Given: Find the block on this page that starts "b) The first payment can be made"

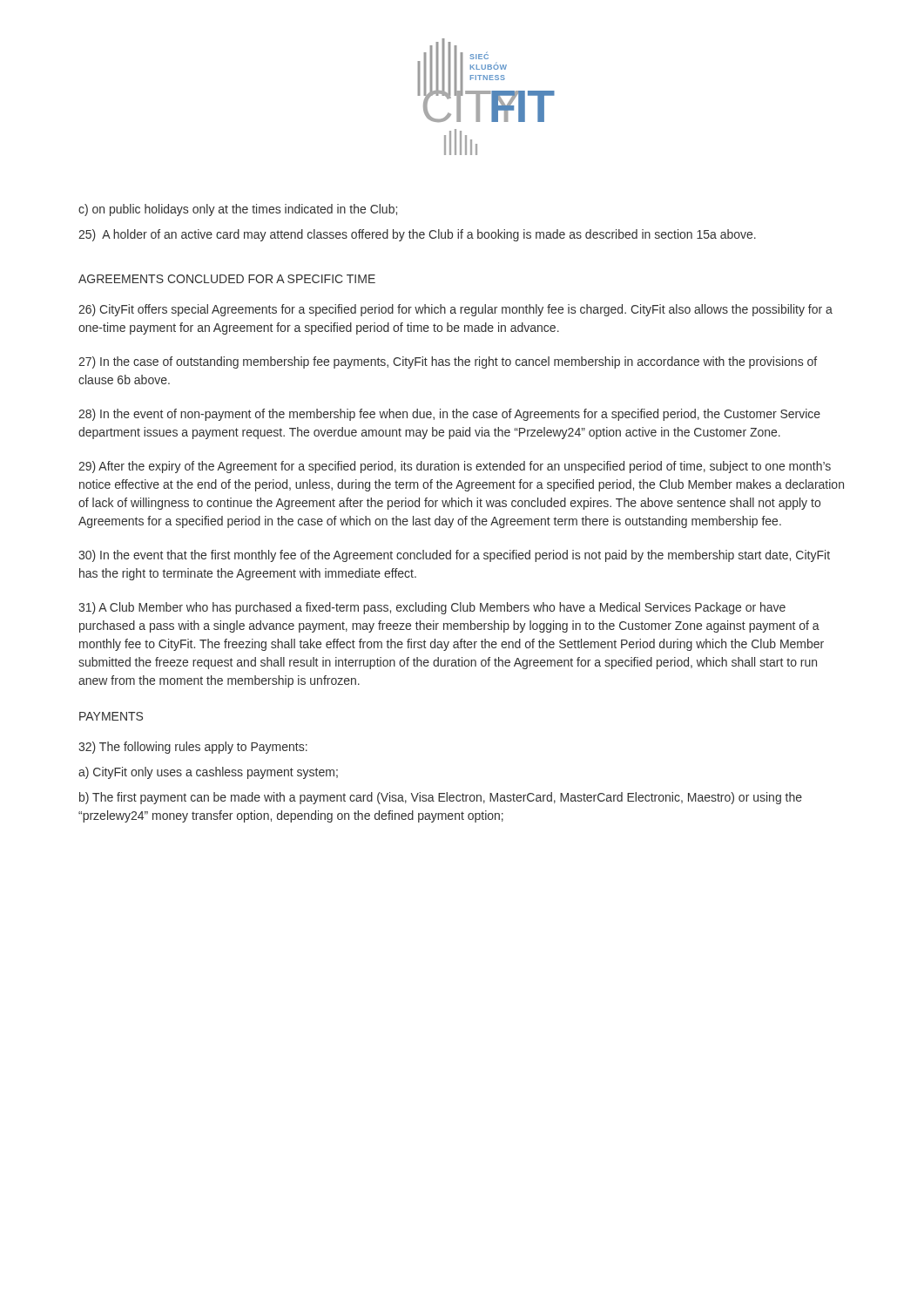Looking at the screenshot, I should coord(440,806).
